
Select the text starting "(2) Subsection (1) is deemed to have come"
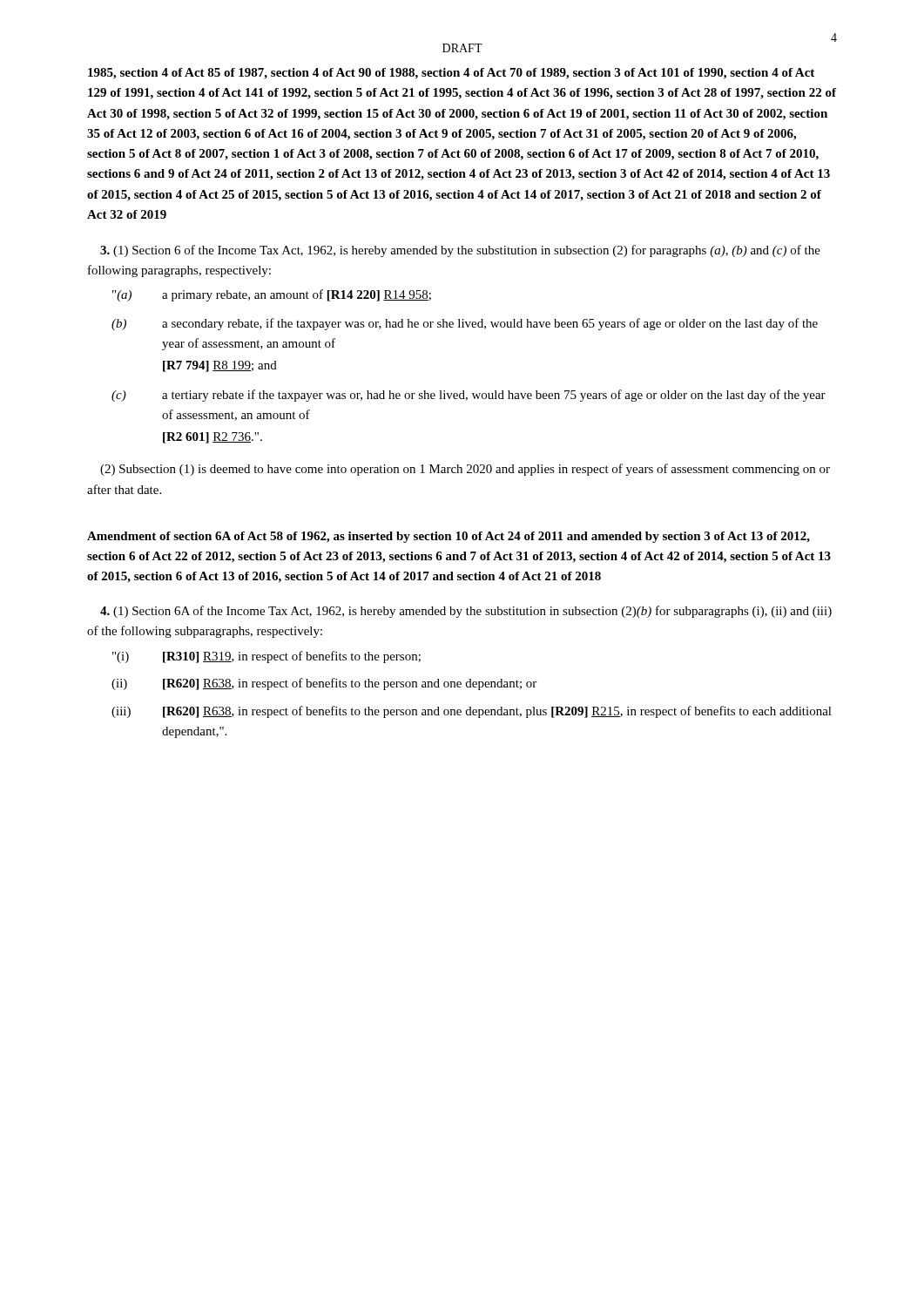point(459,479)
